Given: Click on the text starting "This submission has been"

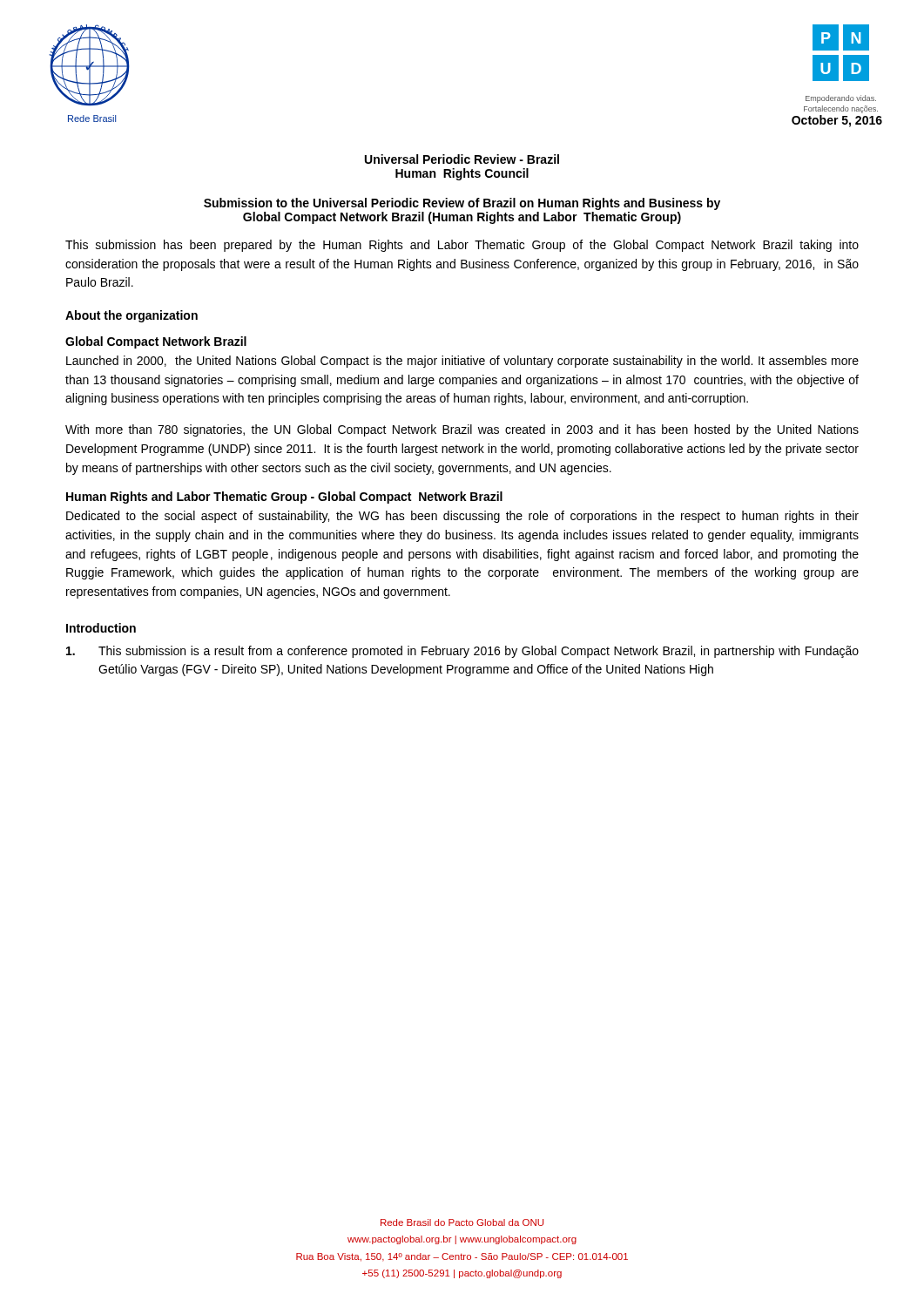Looking at the screenshot, I should click(462, 264).
